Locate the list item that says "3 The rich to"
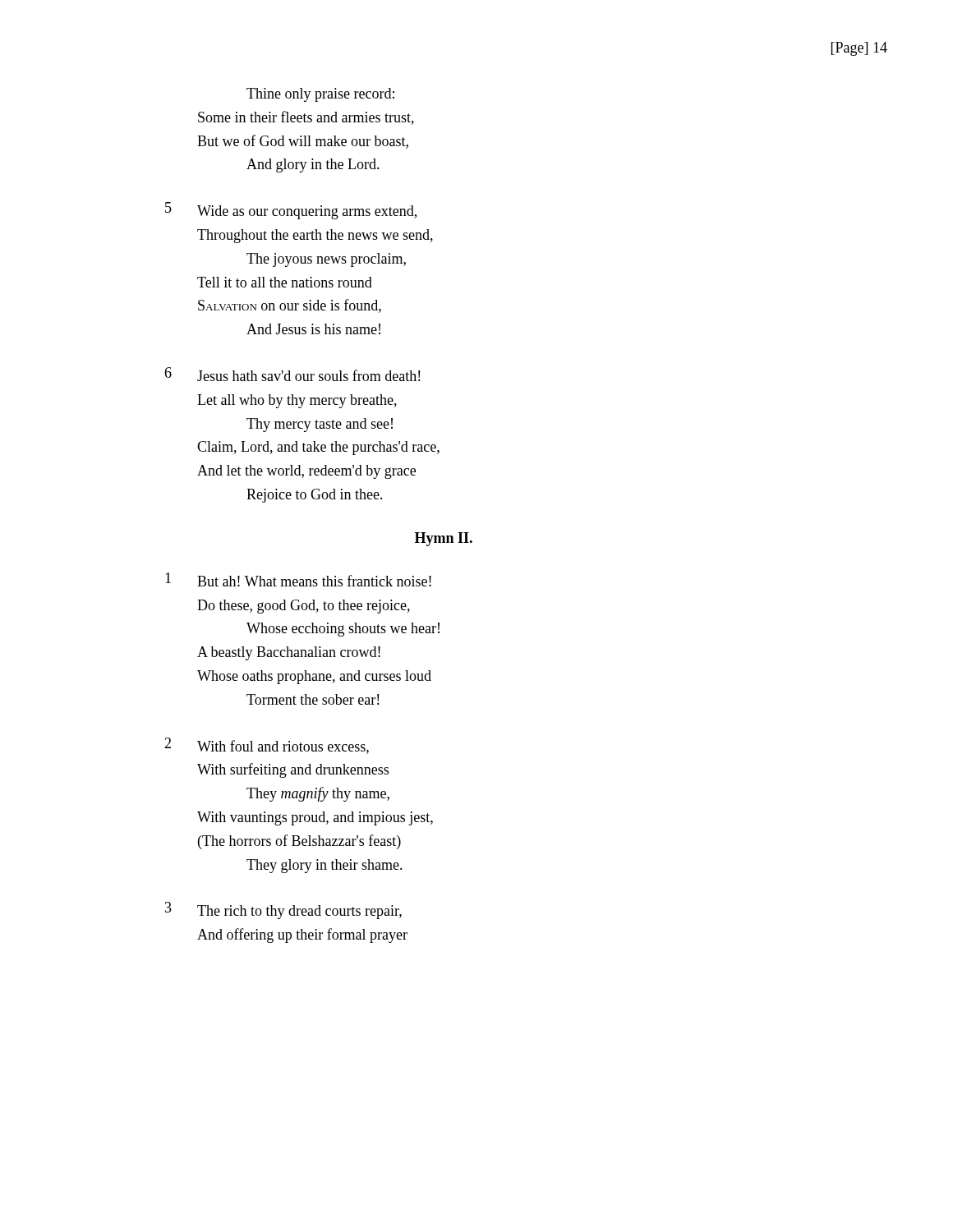The image size is (953, 1232). (x=283, y=910)
